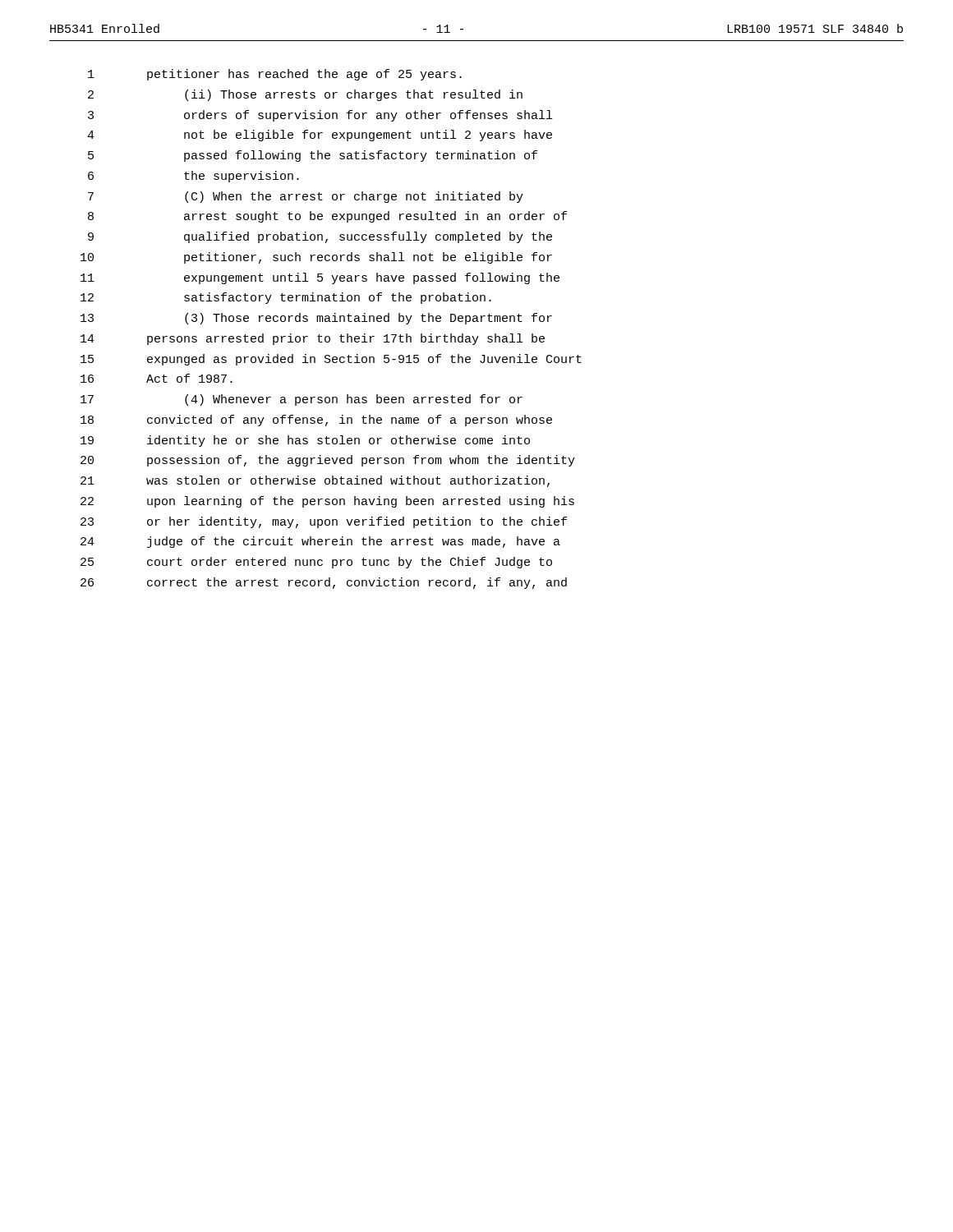Where is the passage that starts "15 expunged as provided in Section 5-915 of"?
The image size is (953, 1232).
pos(476,360)
